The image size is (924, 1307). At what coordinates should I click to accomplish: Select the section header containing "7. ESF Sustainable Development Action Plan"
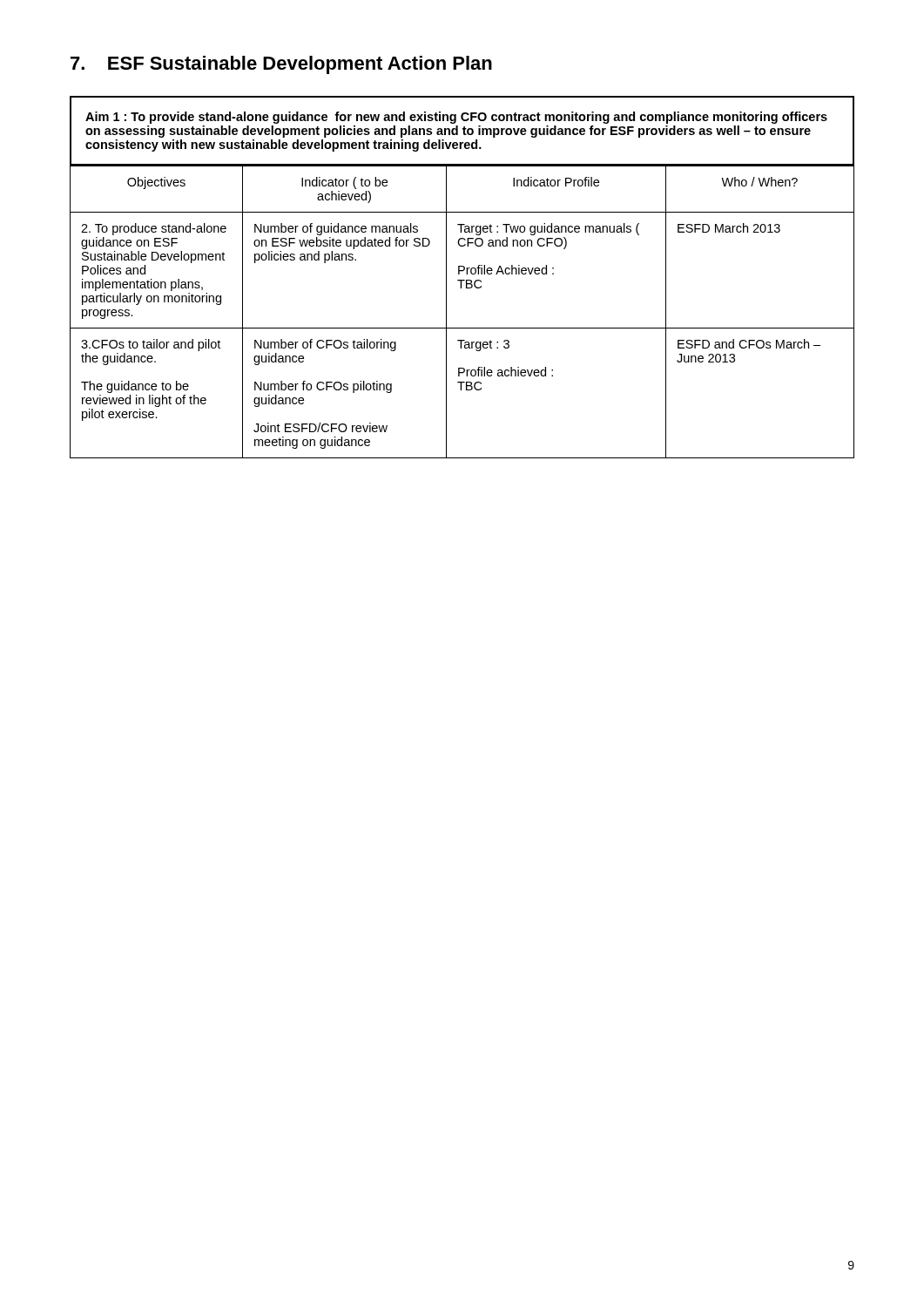281,63
